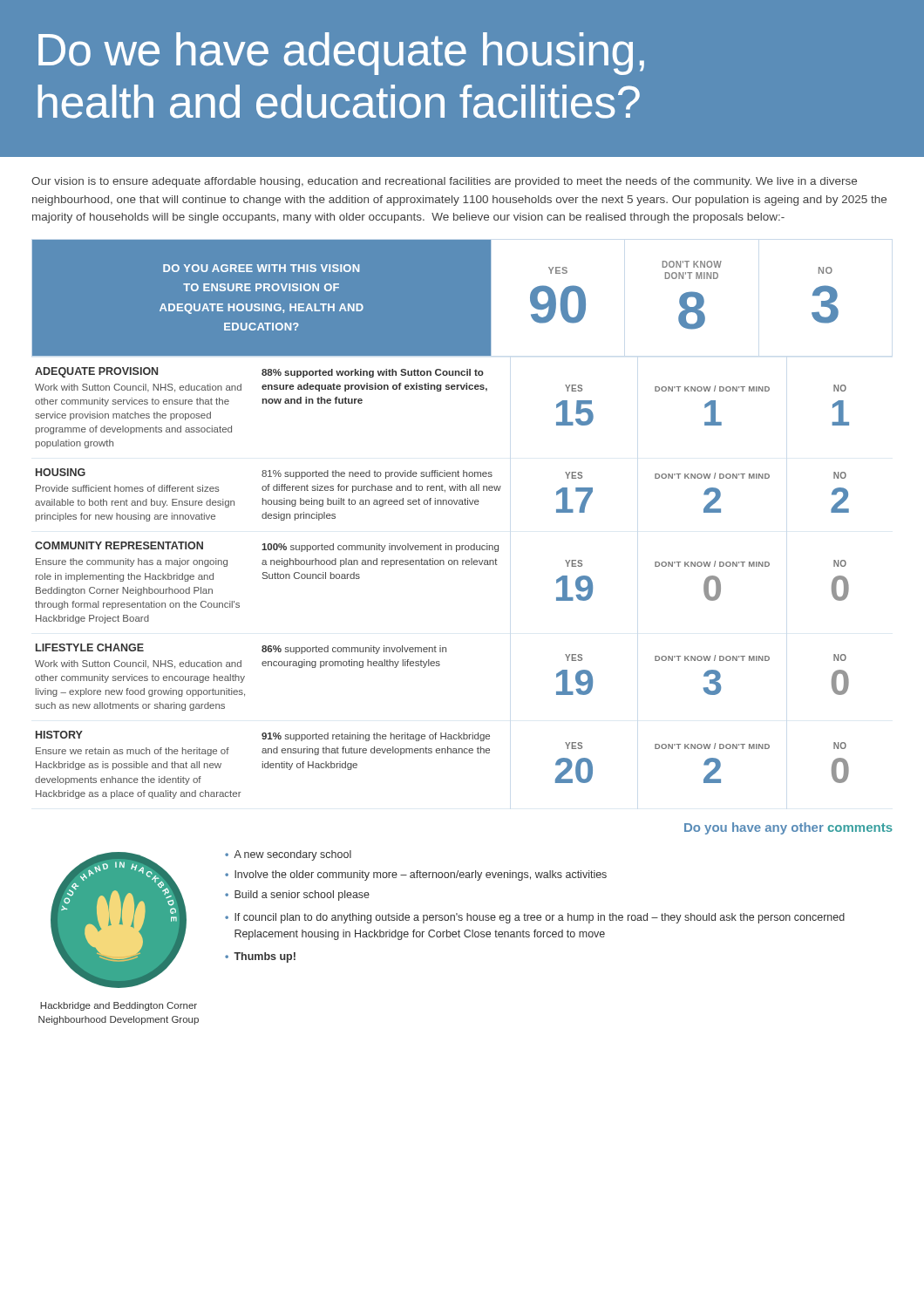
Task: Select the title
Action: point(462,77)
